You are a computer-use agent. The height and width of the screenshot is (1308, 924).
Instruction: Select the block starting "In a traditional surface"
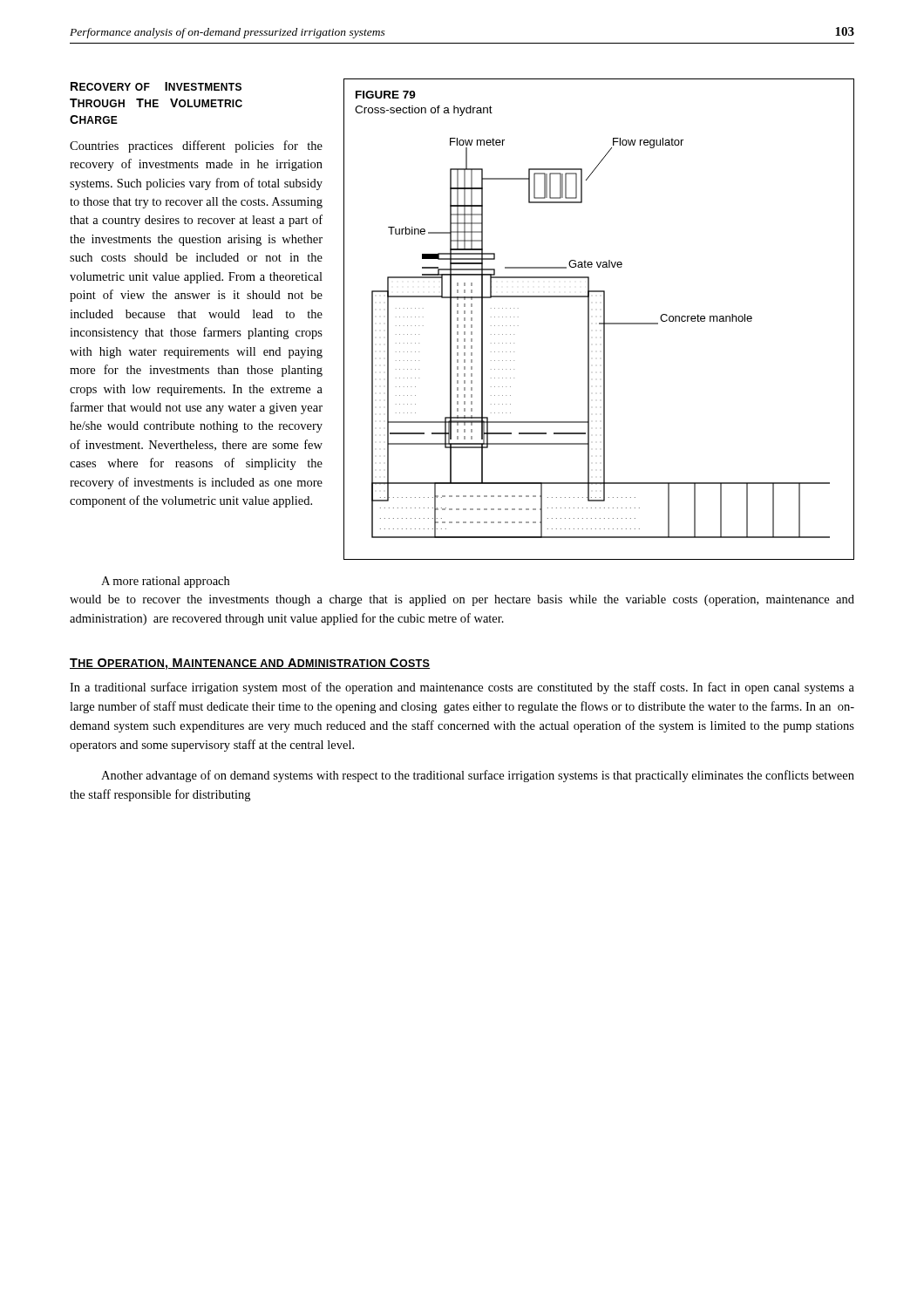click(462, 716)
